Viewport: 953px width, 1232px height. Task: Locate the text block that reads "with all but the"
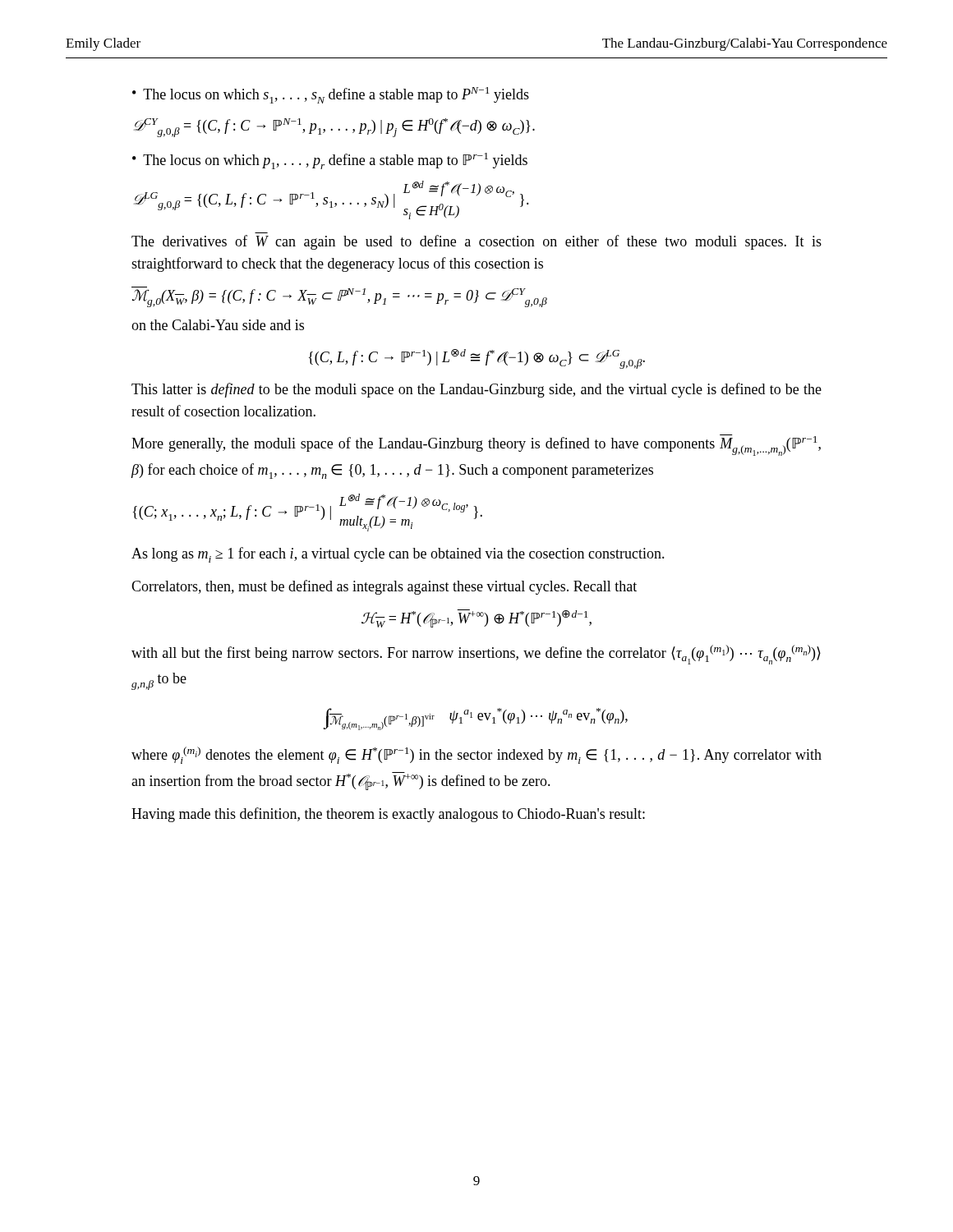pos(476,667)
